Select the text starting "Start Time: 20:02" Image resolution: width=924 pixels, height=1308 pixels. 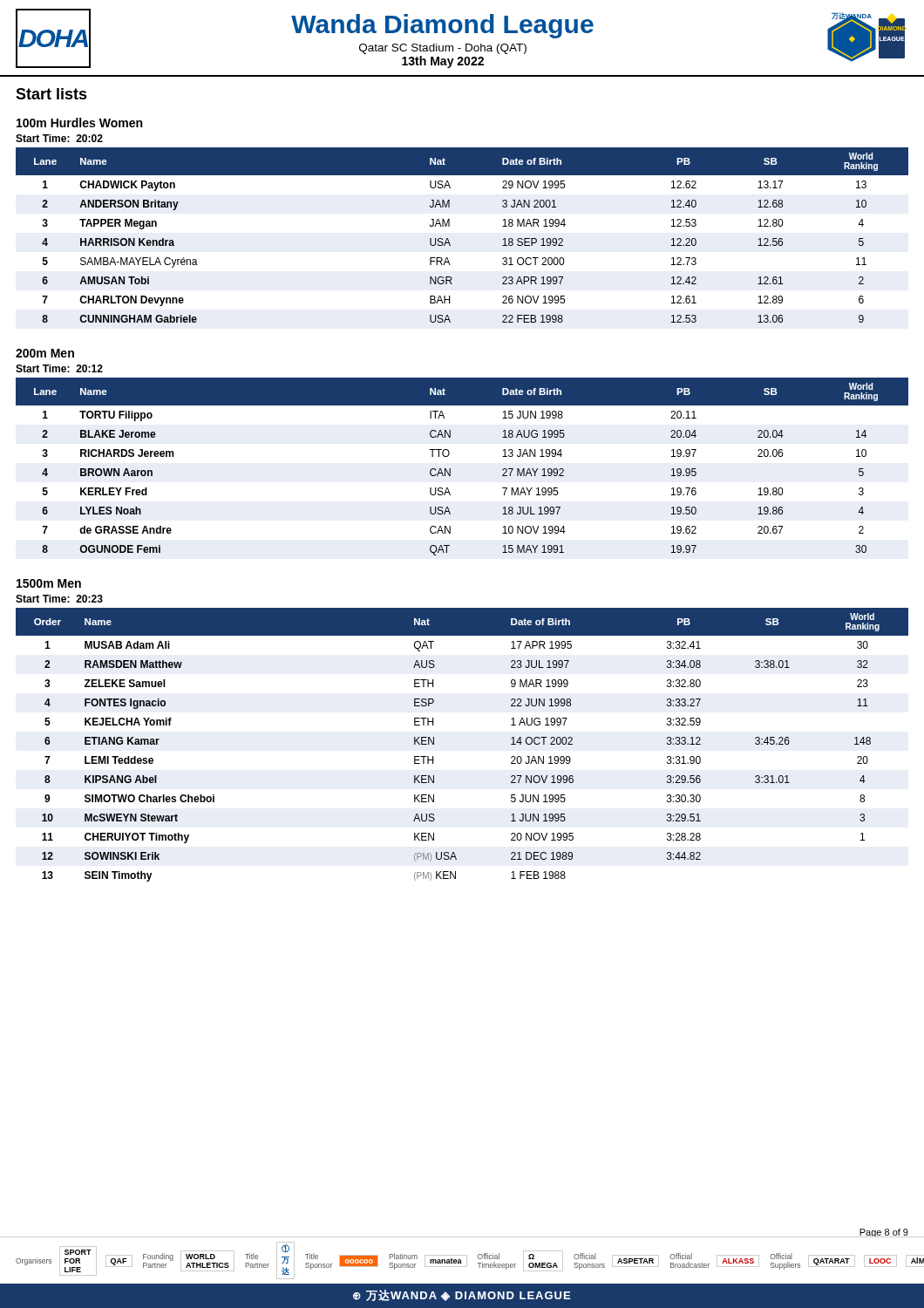[59, 139]
